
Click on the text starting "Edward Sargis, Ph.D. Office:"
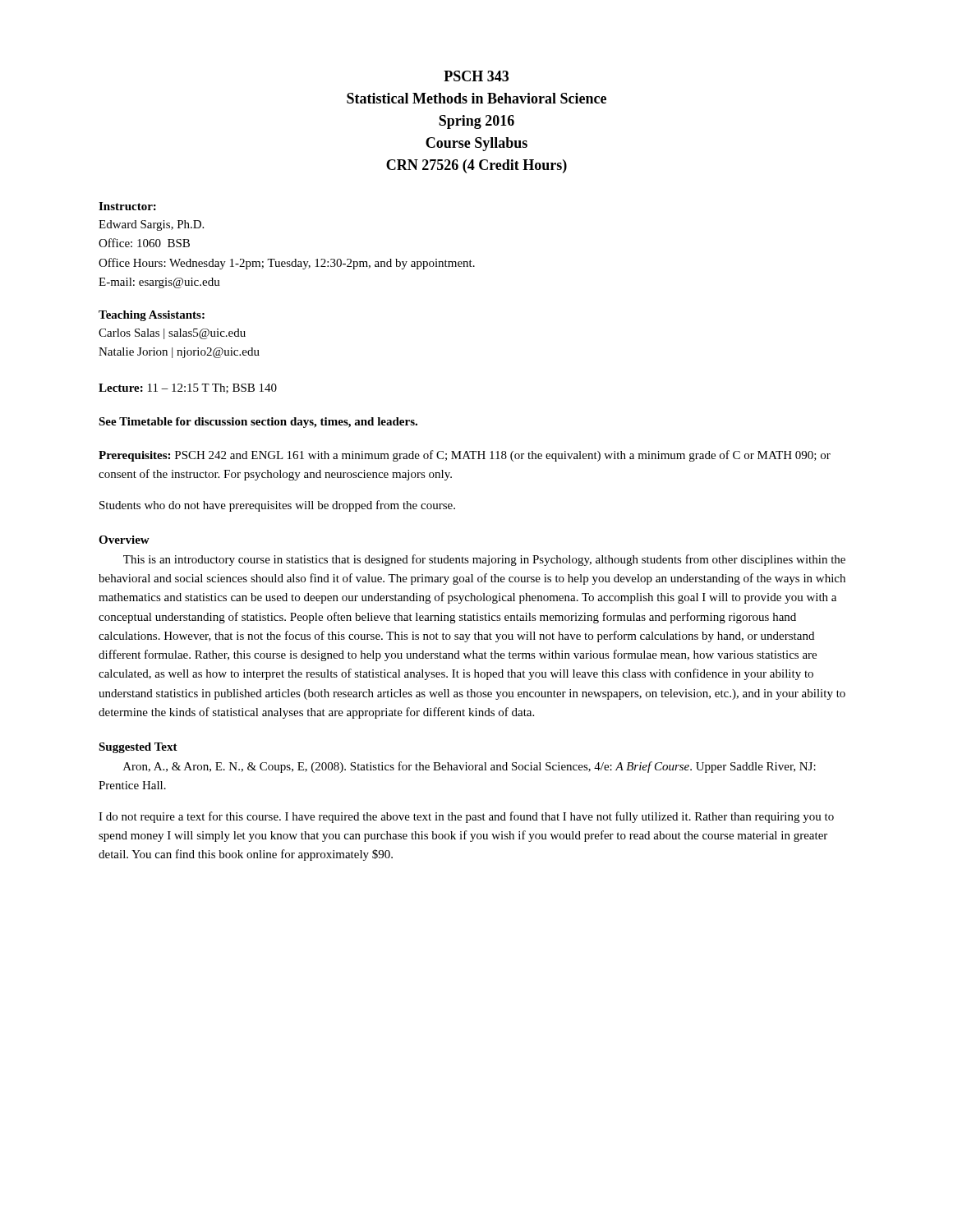point(287,253)
